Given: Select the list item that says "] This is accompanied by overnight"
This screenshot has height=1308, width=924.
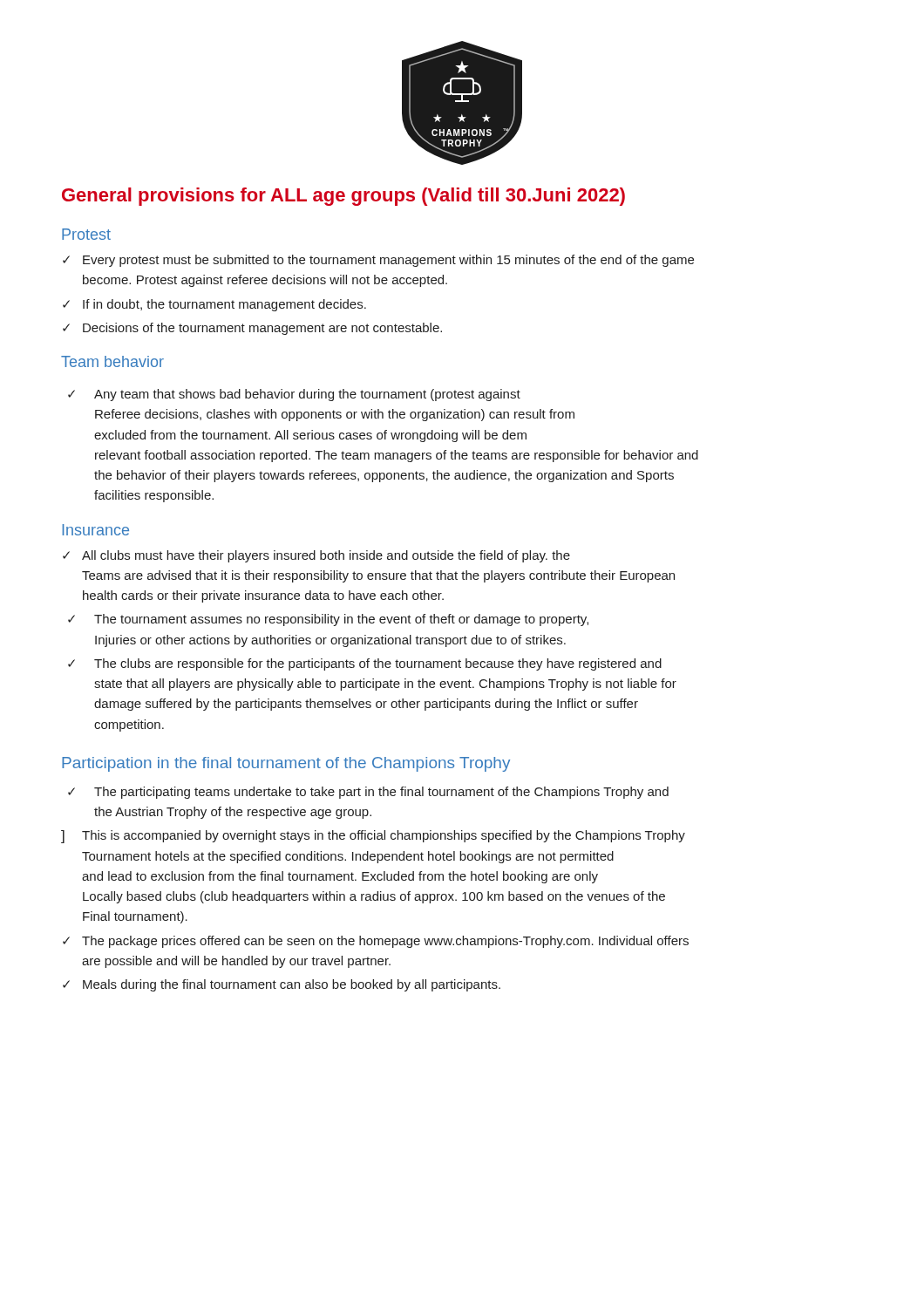Looking at the screenshot, I should coord(373,876).
